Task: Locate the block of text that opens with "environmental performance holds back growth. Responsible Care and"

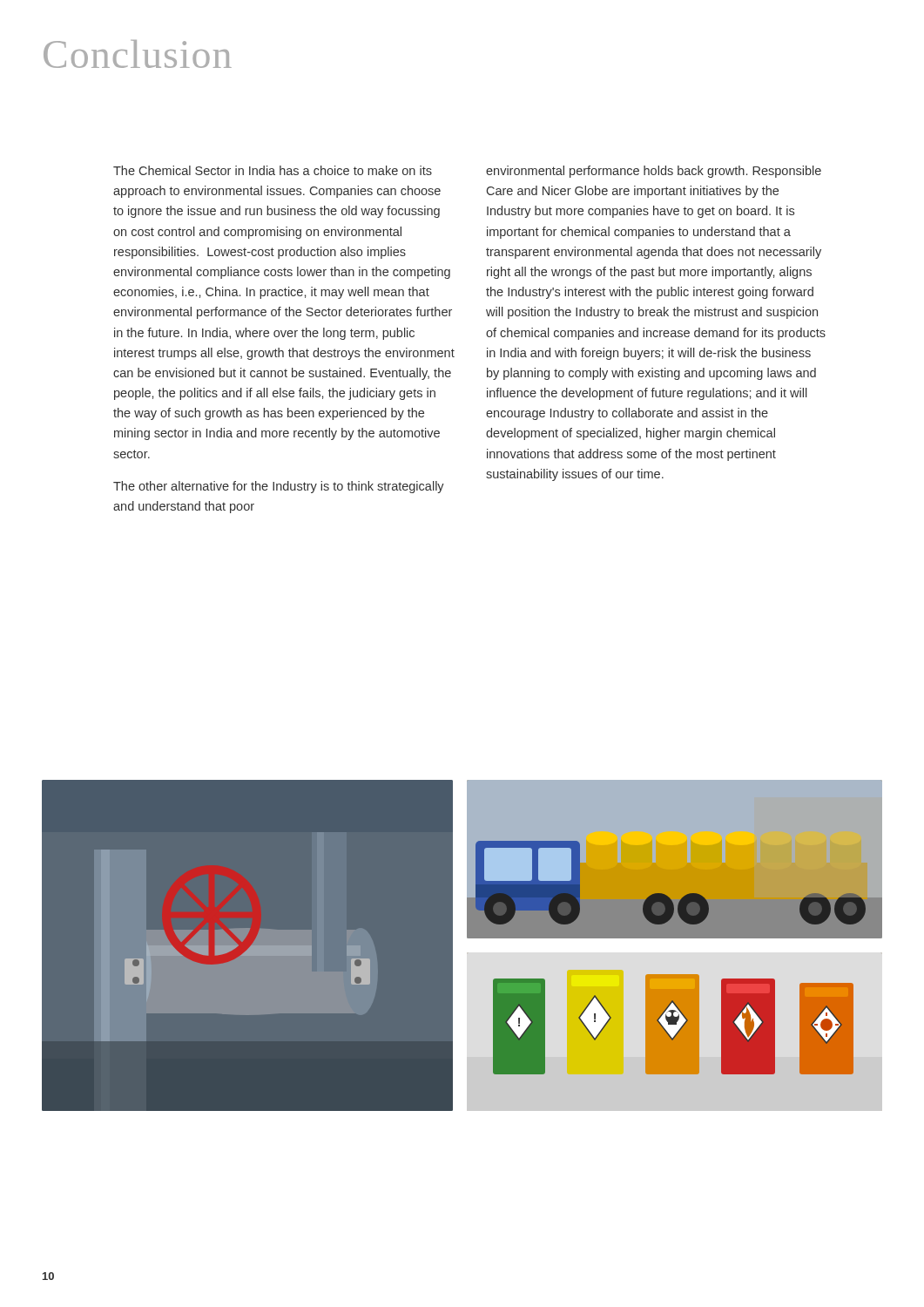Action: point(657,323)
